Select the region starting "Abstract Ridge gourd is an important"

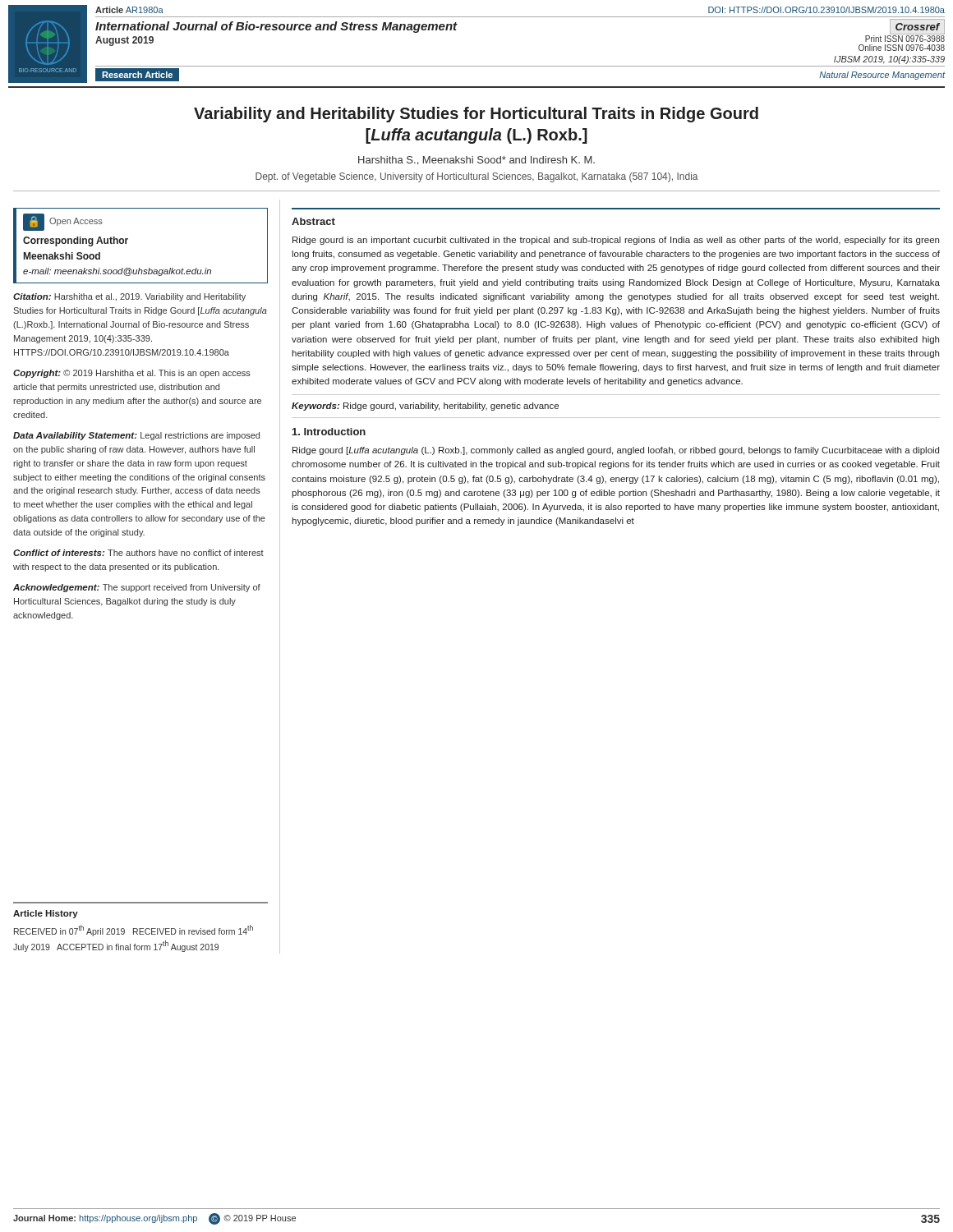coord(616,313)
